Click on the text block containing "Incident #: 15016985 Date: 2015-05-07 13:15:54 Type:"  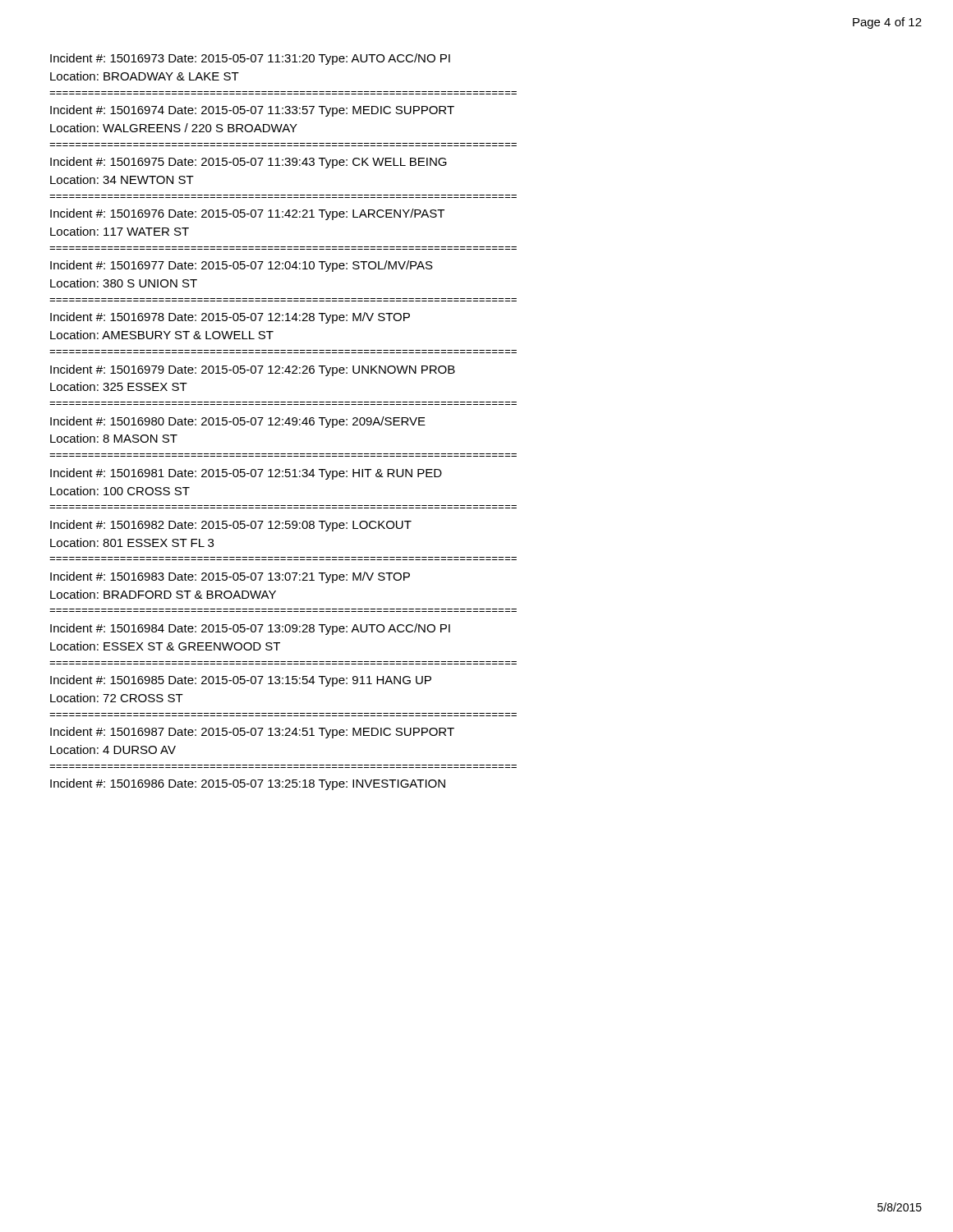(241, 681)
